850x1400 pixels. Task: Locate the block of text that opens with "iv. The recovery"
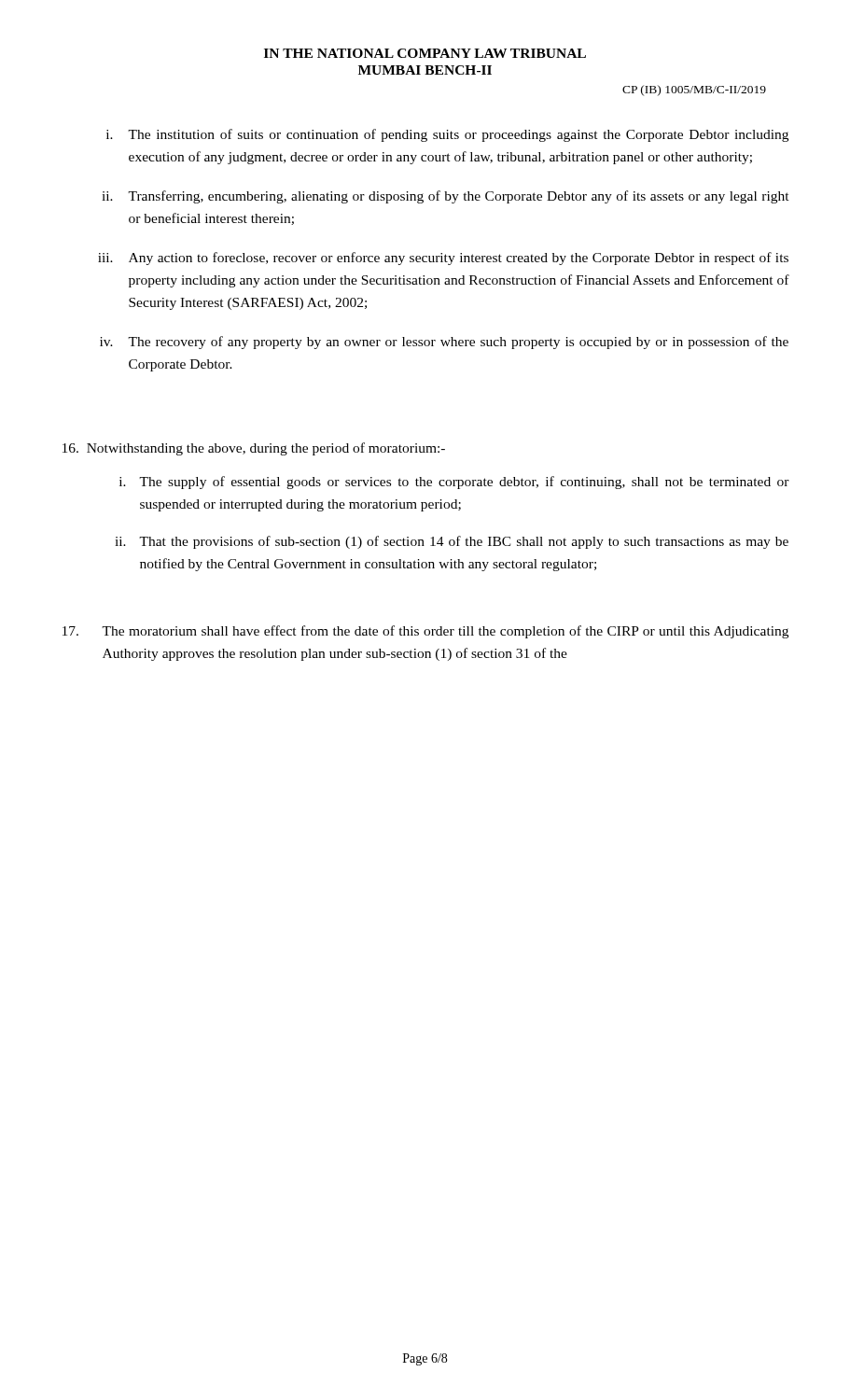(x=425, y=353)
